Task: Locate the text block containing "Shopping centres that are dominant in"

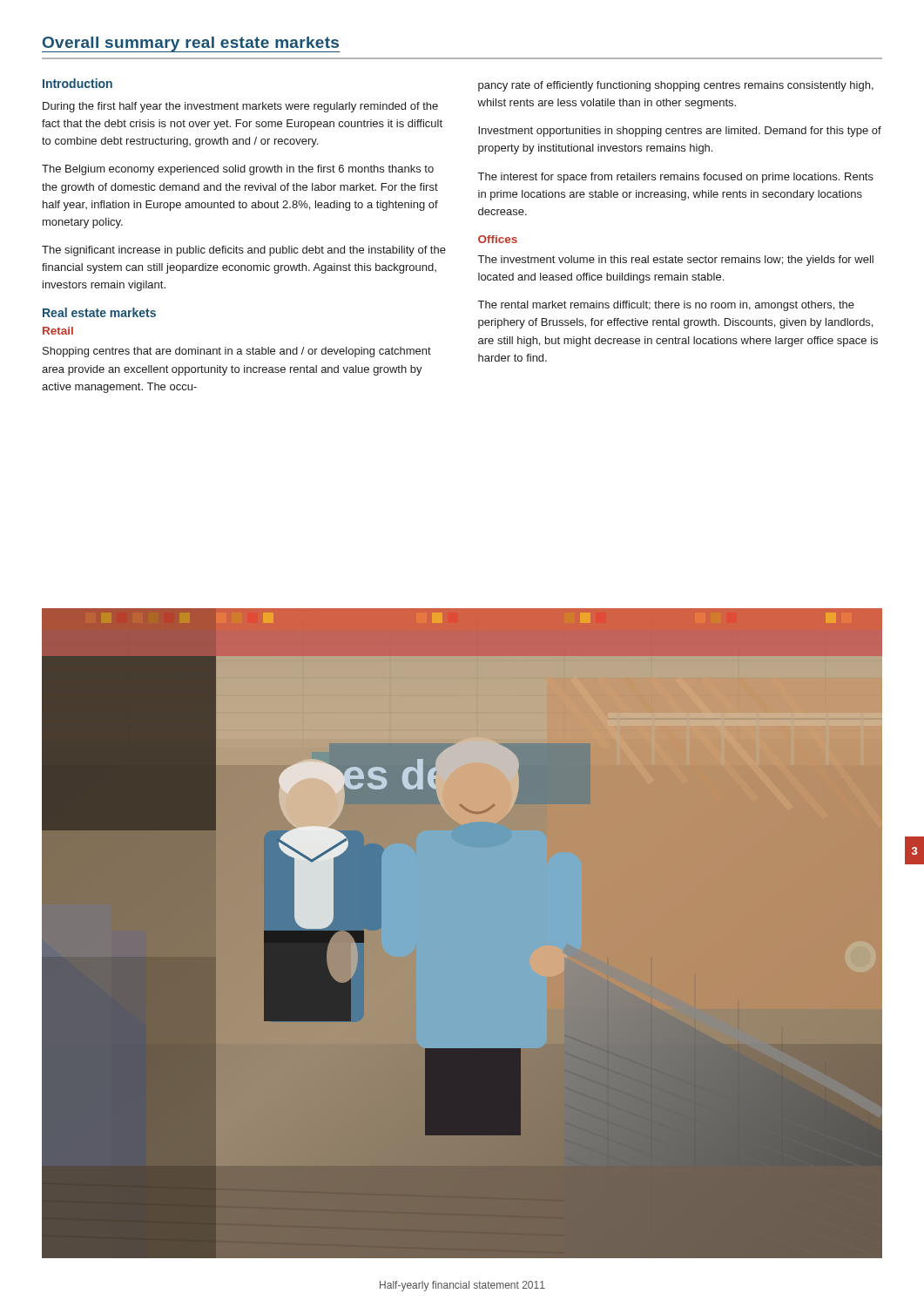Action: pos(244,369)
